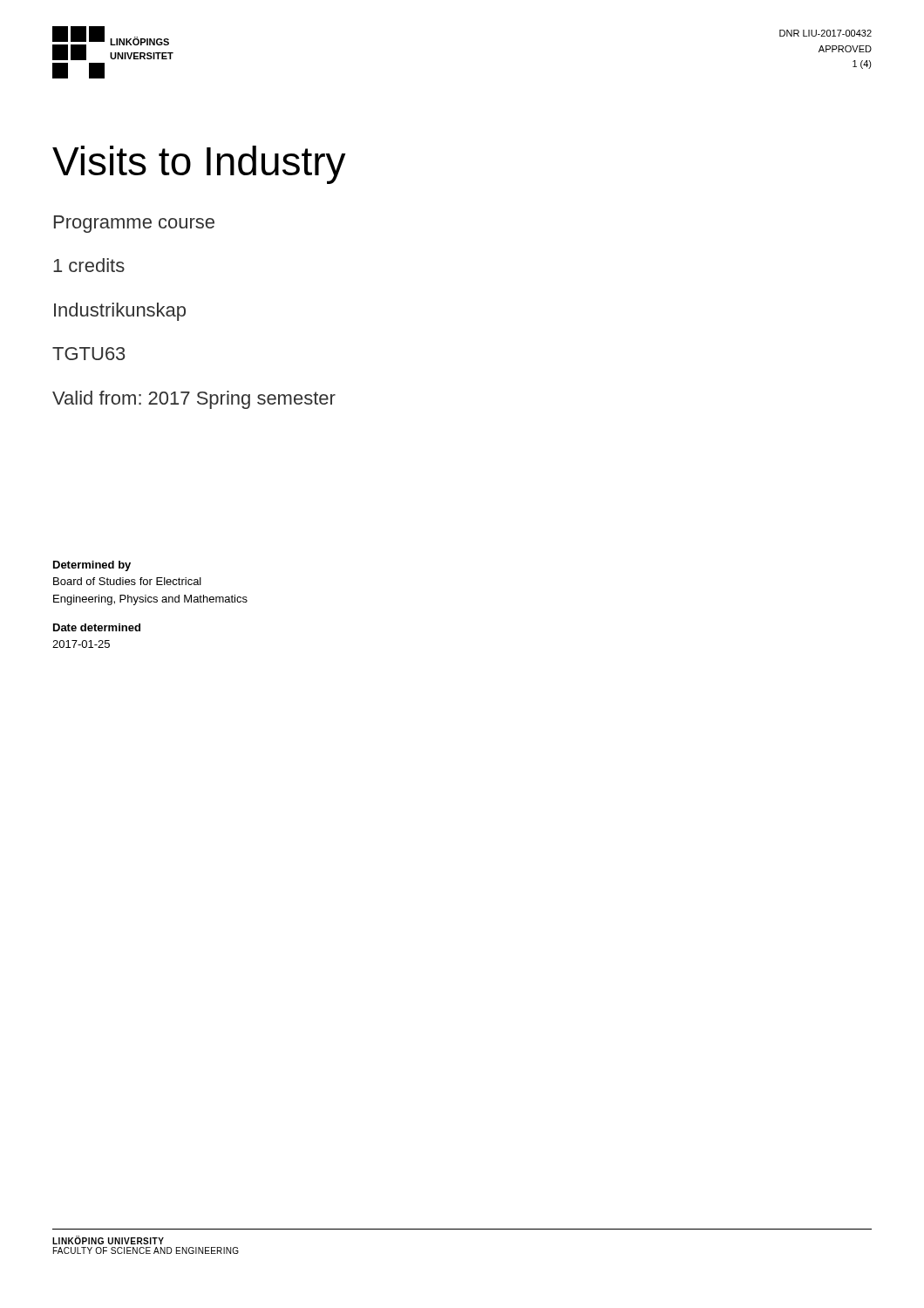Viewport: 924px width, 1308px height.
Task: Find the passage starting "Programme course"
Action: (199, 222)
